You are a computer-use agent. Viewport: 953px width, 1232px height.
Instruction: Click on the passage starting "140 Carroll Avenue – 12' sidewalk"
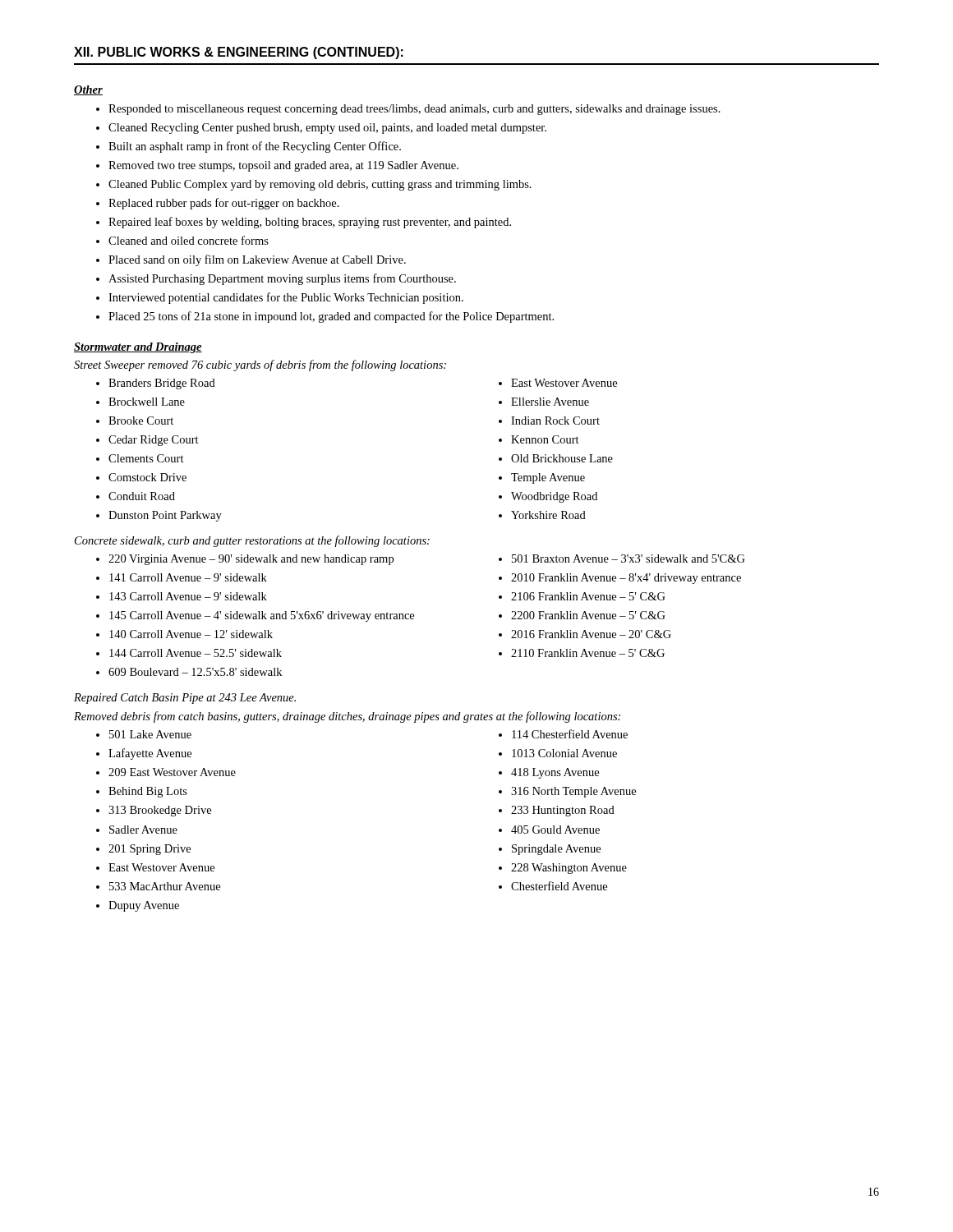191,634
